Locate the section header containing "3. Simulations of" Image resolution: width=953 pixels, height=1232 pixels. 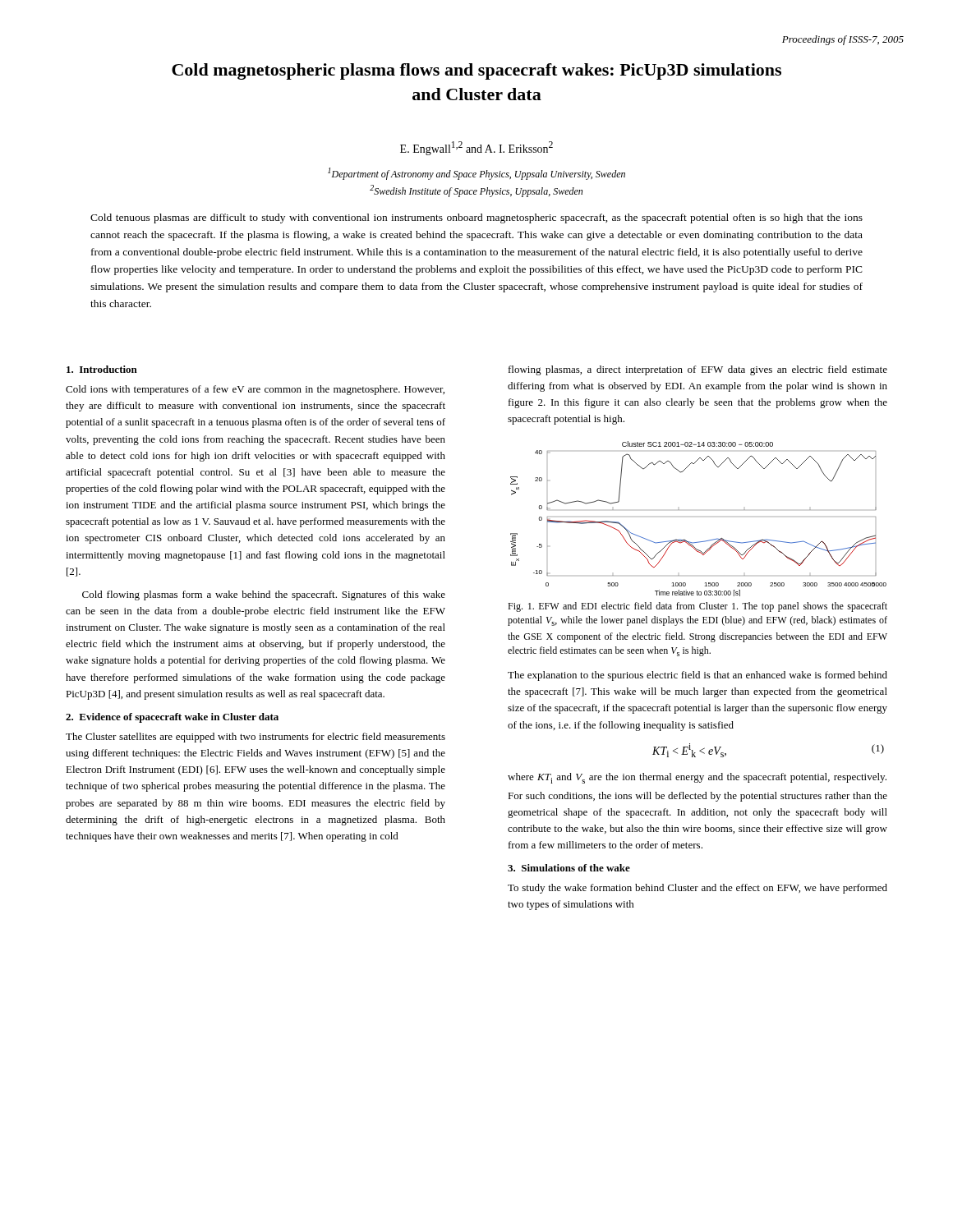tap(569, 868)
